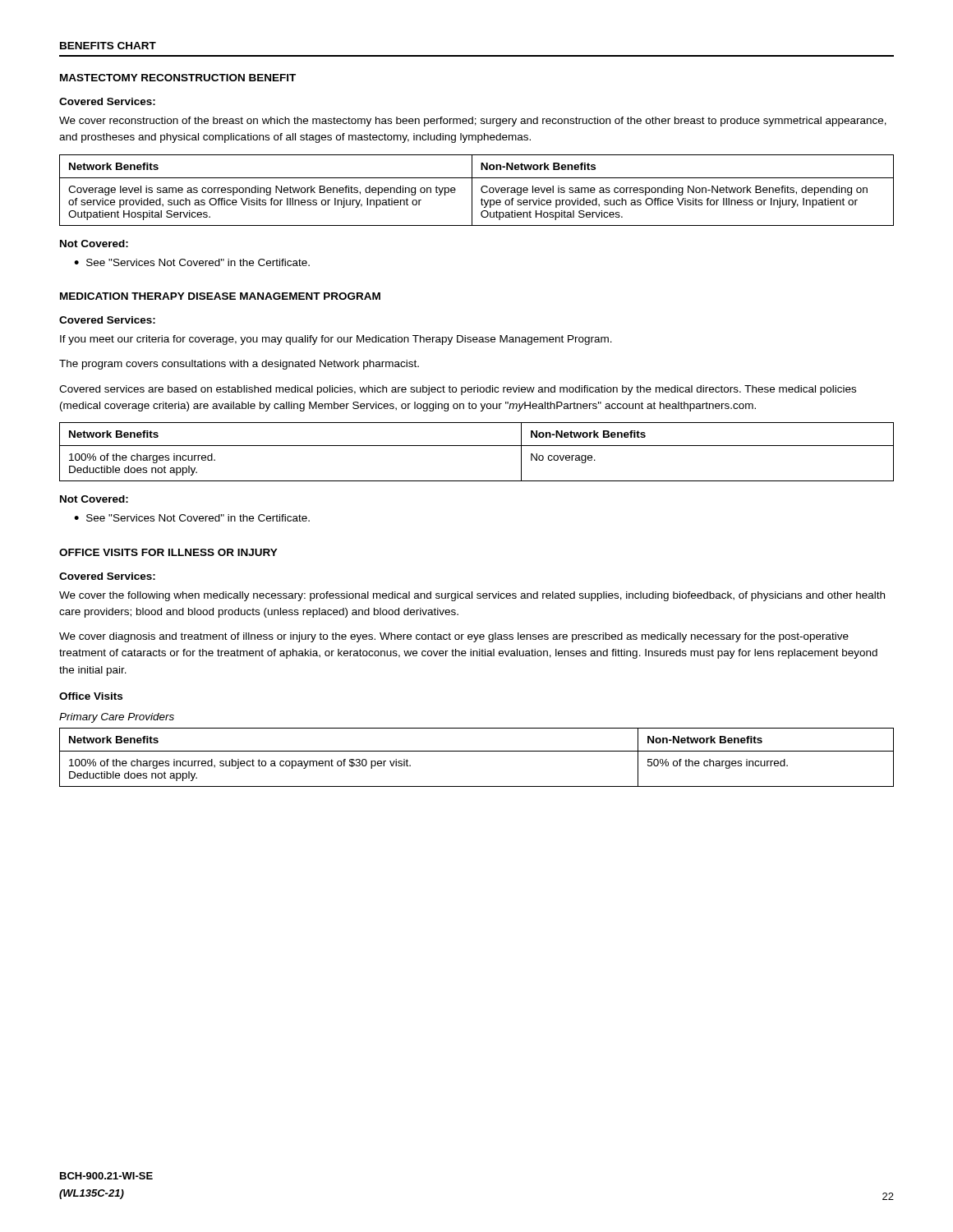Image resolution: width=953 pixels, height=1232 pixels.
Task: Find the block on this page that starts "Covered services are based on established"
Action: pos(476,397)
